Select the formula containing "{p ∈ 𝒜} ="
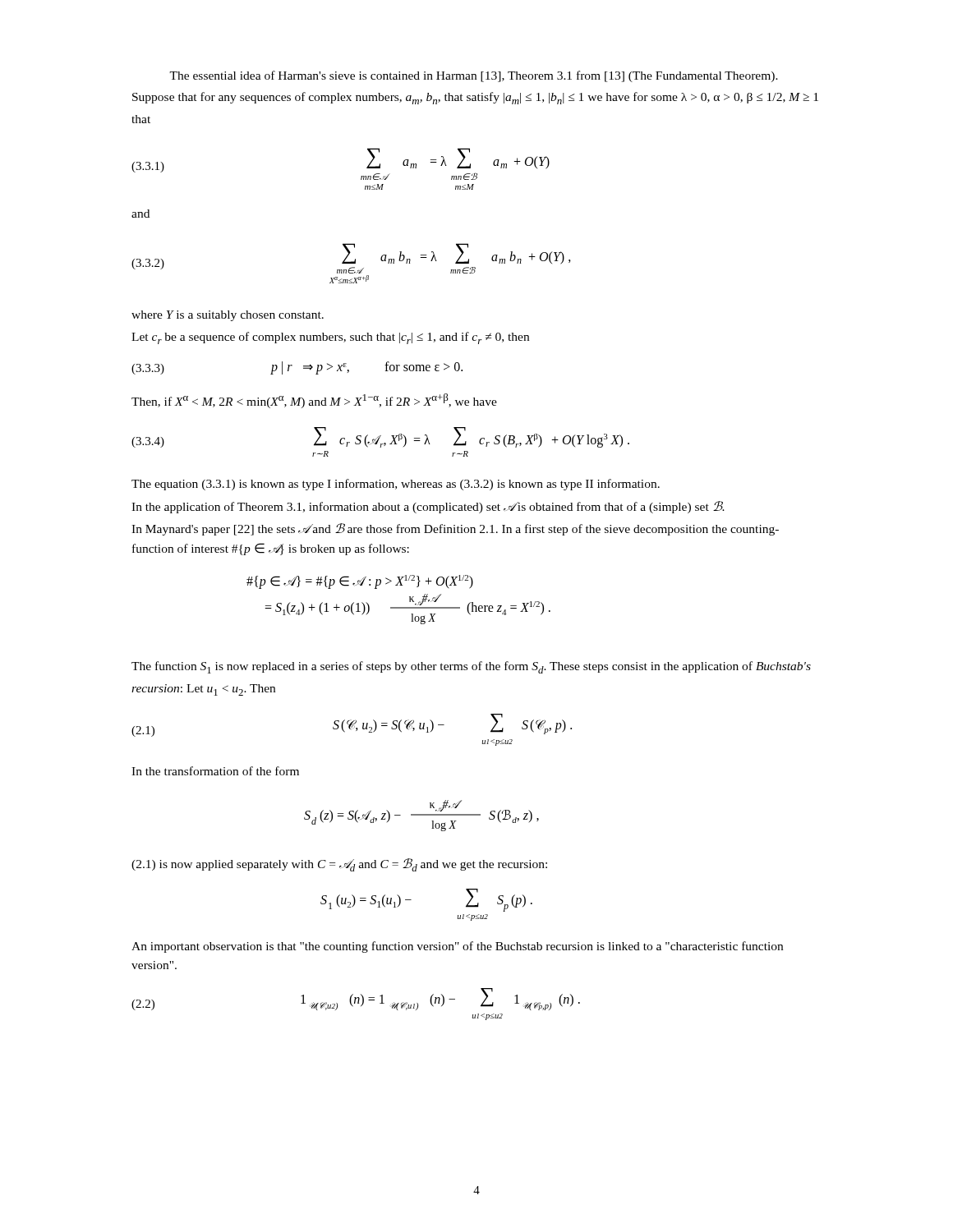 pos(476,604)
